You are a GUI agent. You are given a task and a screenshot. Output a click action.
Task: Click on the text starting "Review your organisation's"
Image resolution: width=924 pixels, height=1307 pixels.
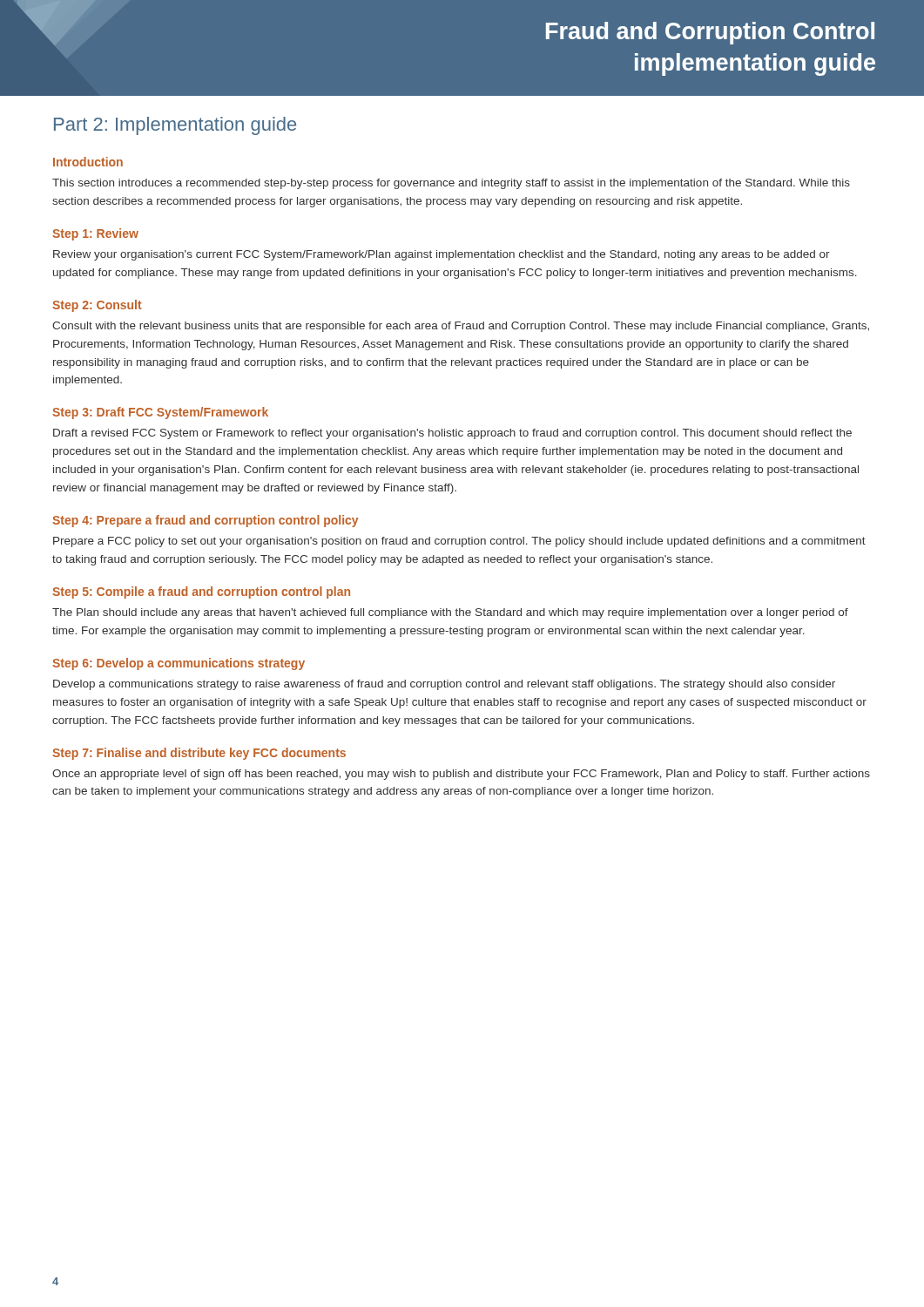(x=455, y=263)
